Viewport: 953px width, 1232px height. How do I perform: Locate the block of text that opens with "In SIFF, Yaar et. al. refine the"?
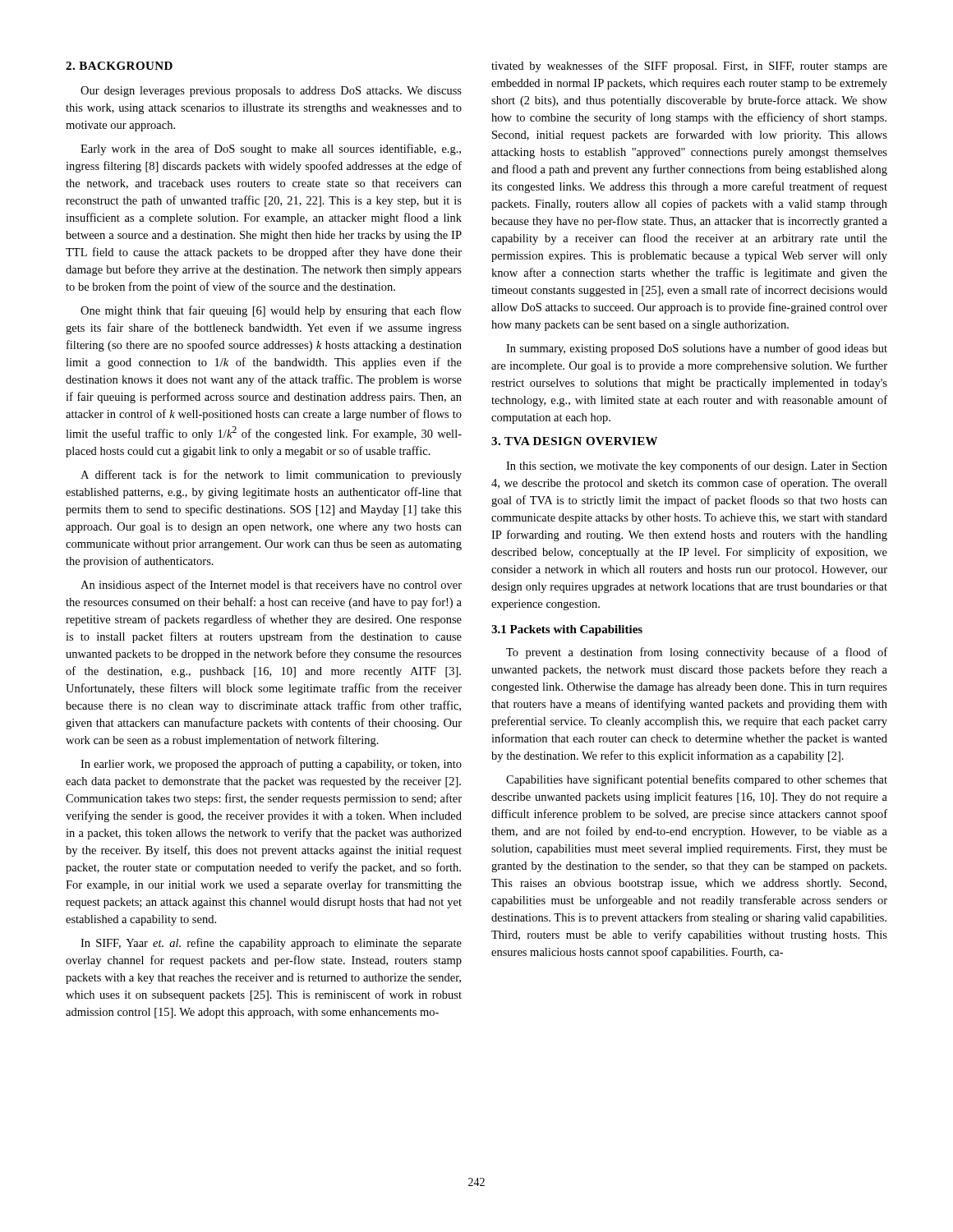264,978
